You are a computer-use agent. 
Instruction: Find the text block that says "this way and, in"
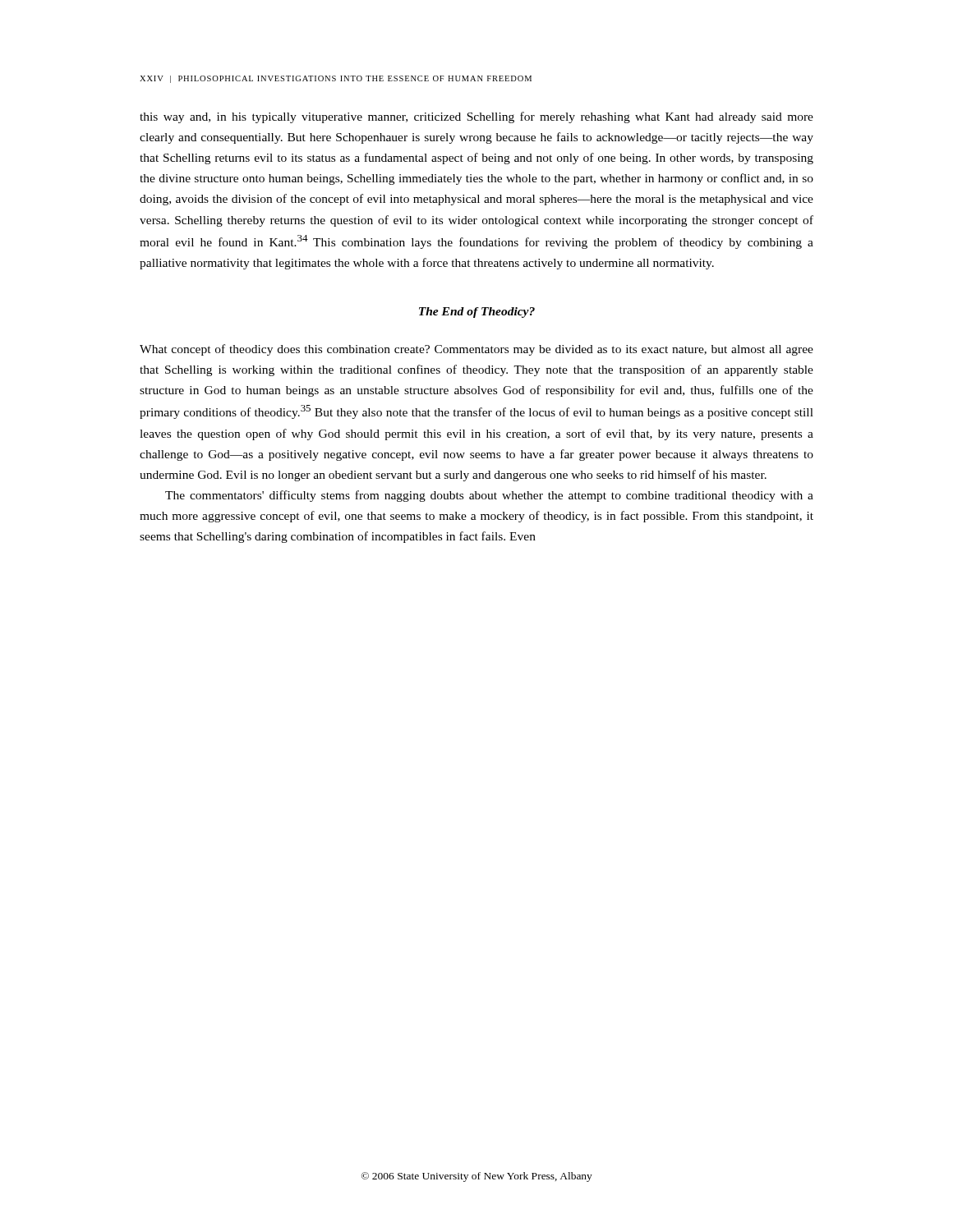coord(476,189)
